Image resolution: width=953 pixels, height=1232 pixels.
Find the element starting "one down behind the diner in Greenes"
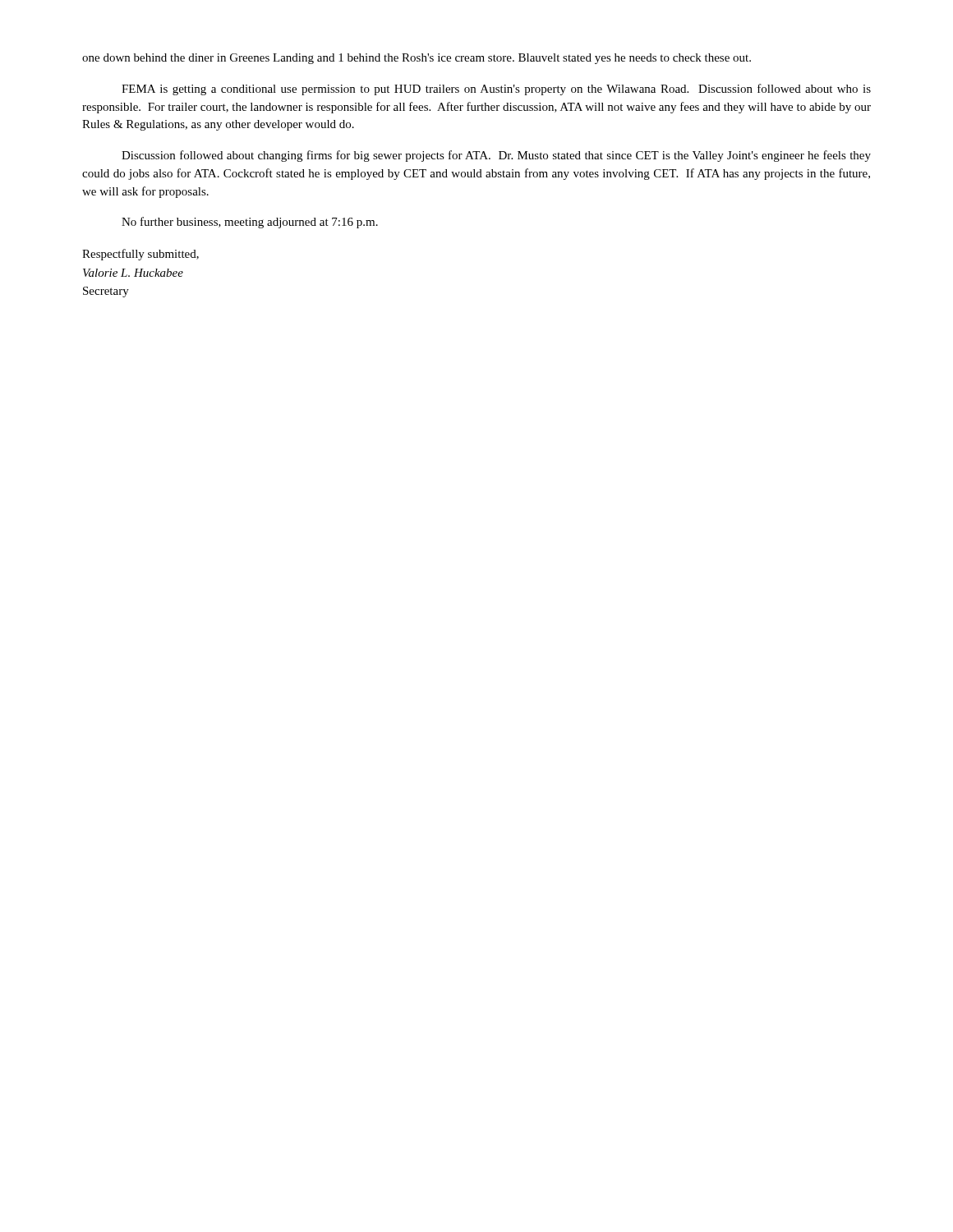(x=417, y=57)
